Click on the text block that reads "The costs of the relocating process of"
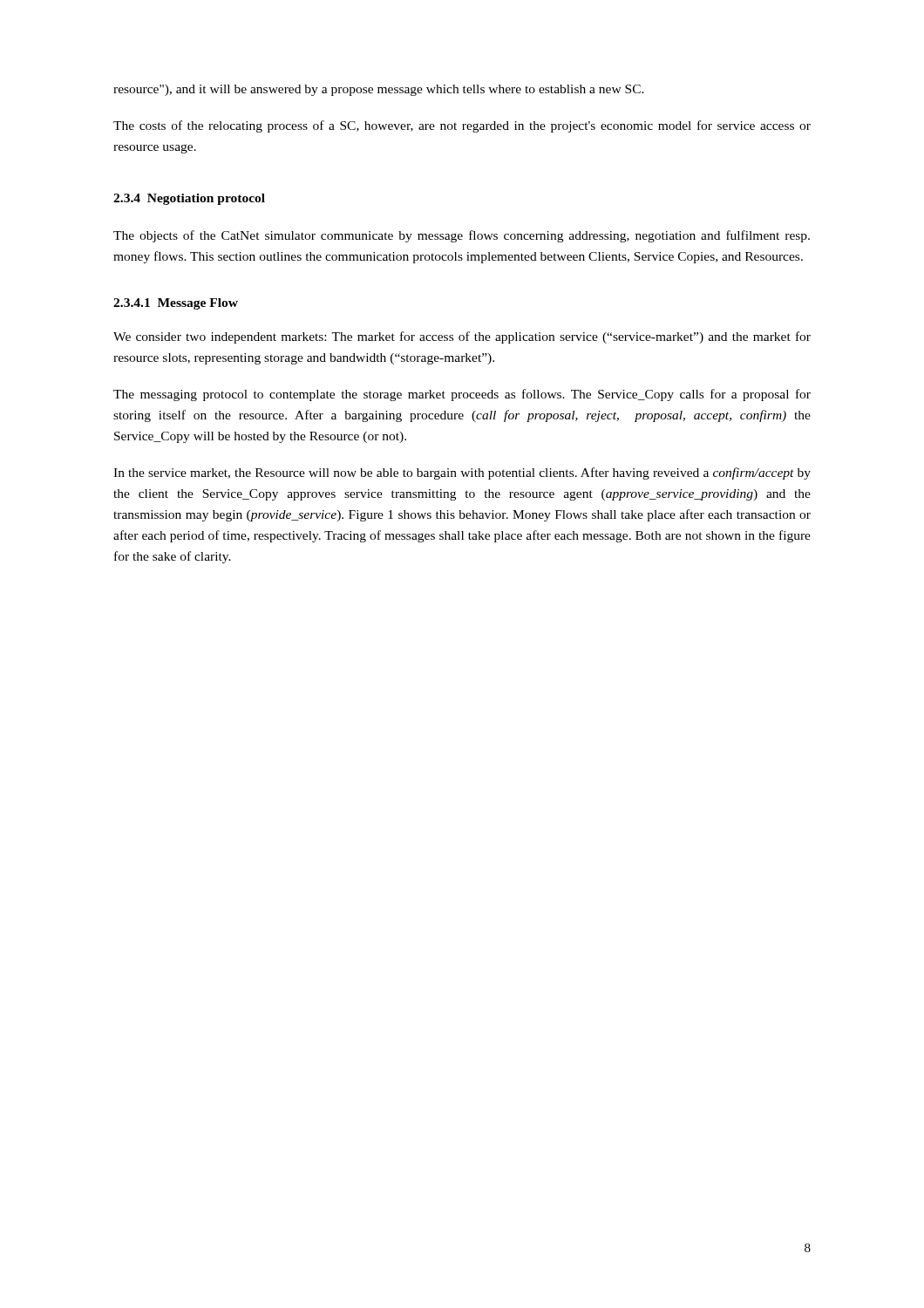The height and width of the screenshot is (1308, 924). 462,136
